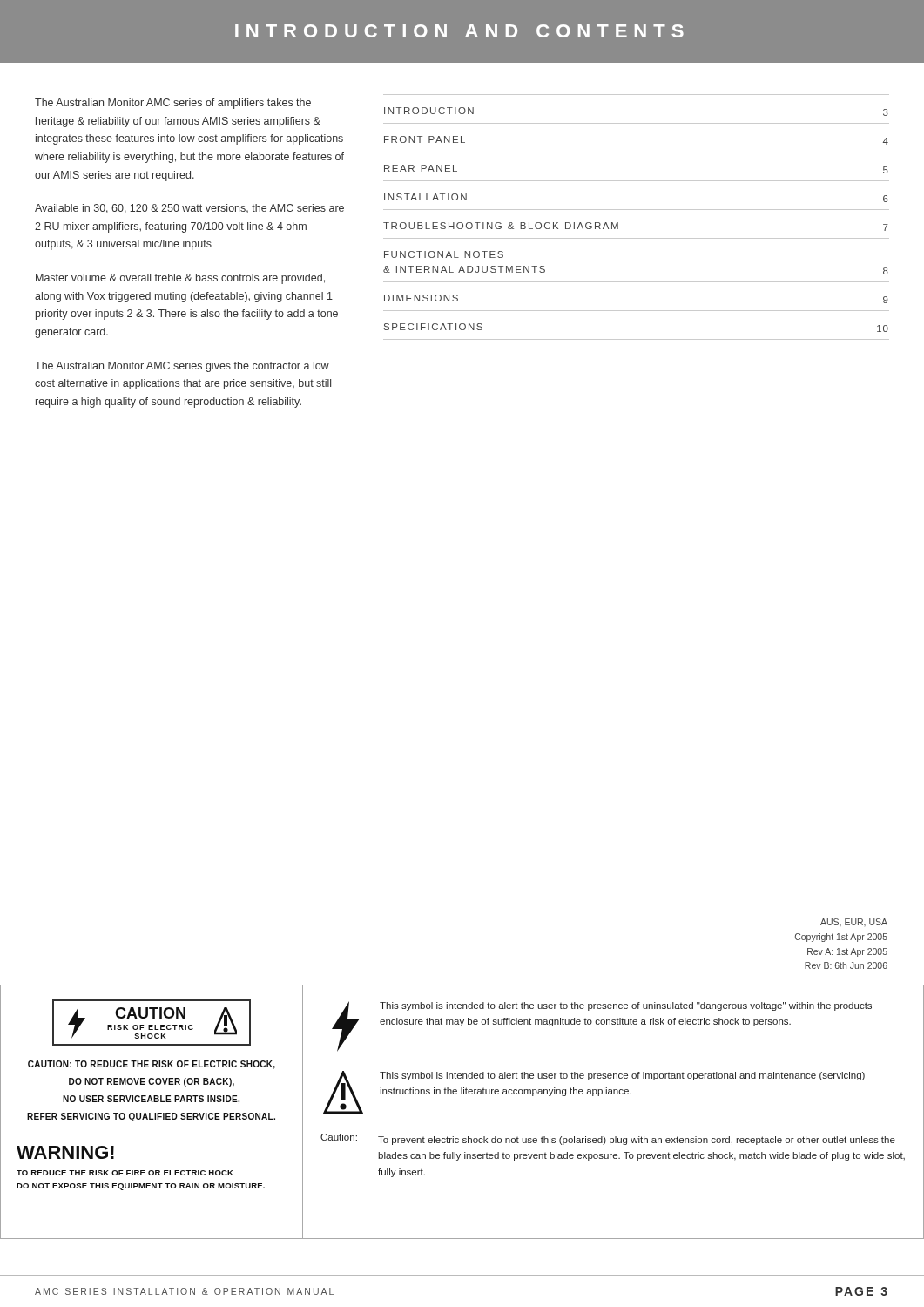Find "INTRODUCTION AND CONTENTS" on this page
This screenshot has width=924, height=1307.
462,31
